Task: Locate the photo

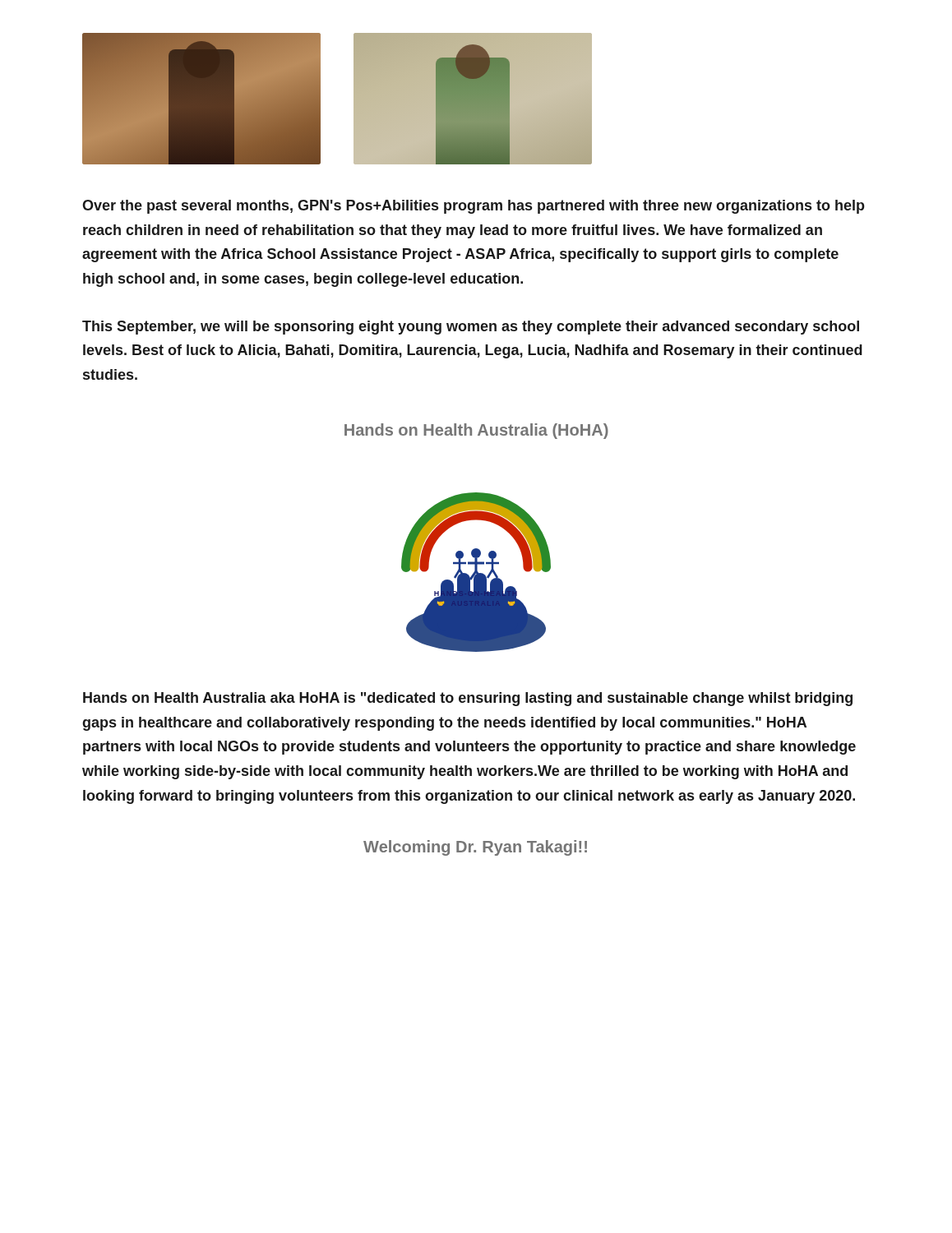Action: [476, 99]
